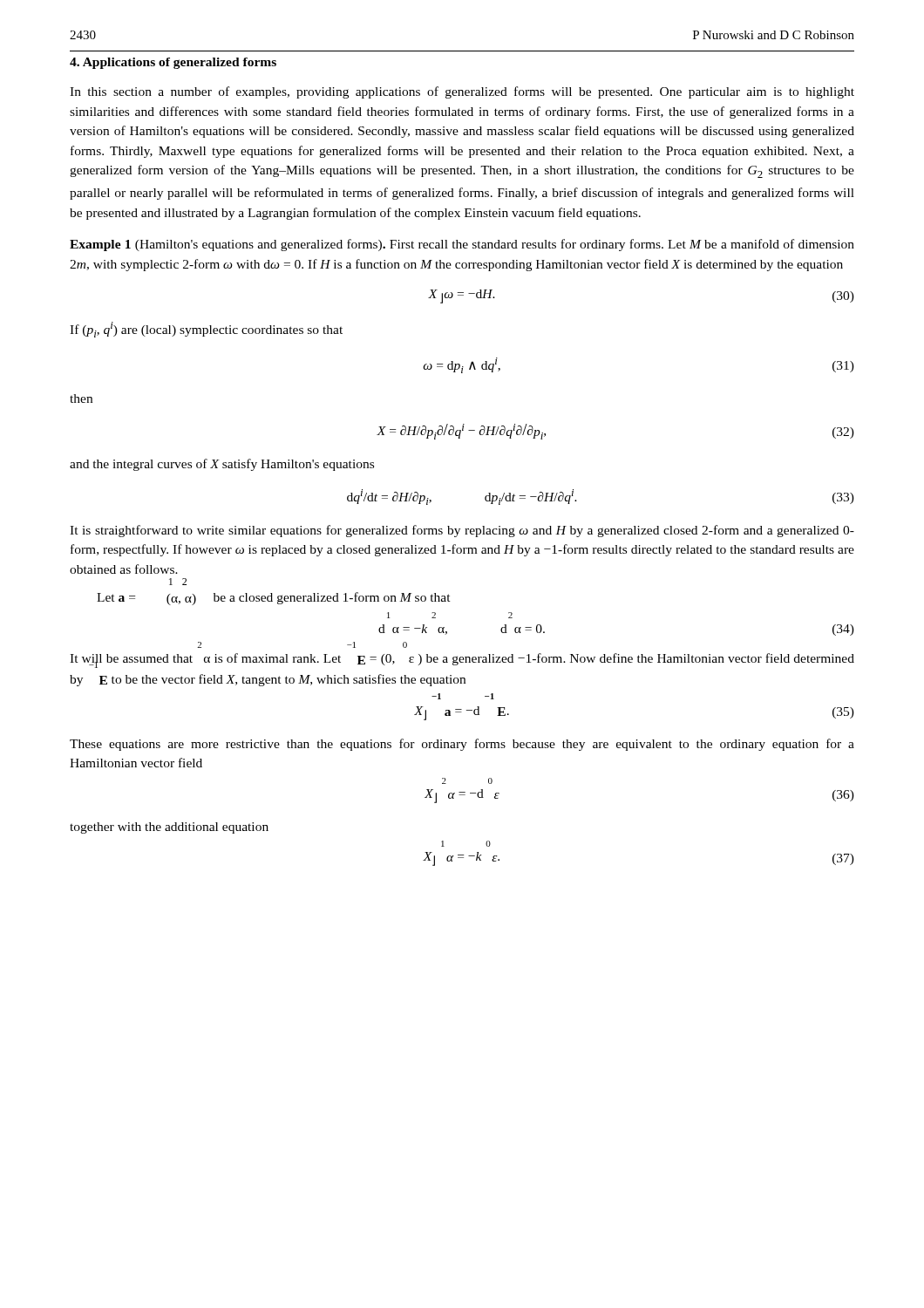Point to the text starting "Example 1 (Hamilton's"

462,254
